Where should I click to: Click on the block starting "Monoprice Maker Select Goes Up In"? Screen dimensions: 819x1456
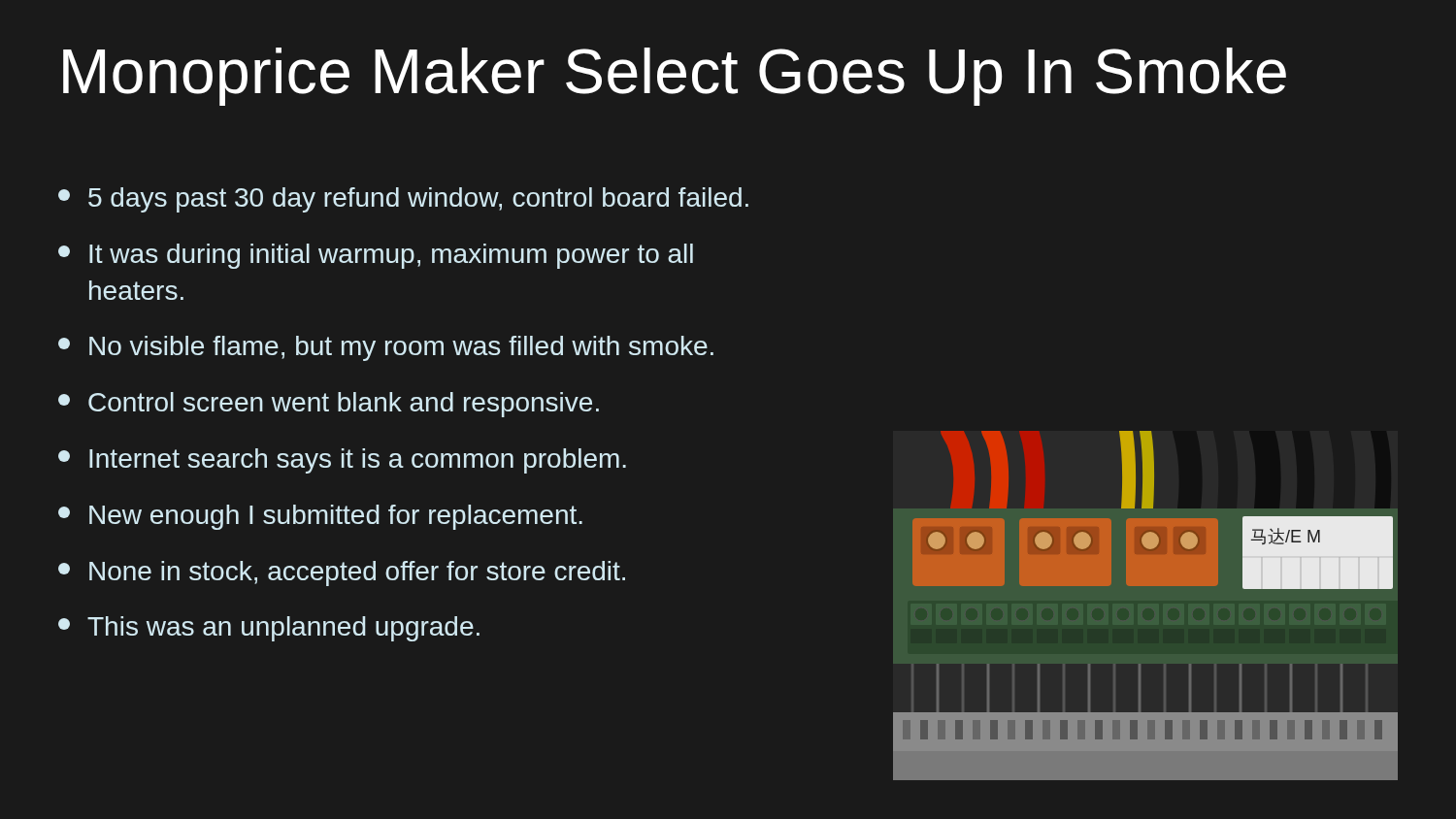click(x=674, y=72)
